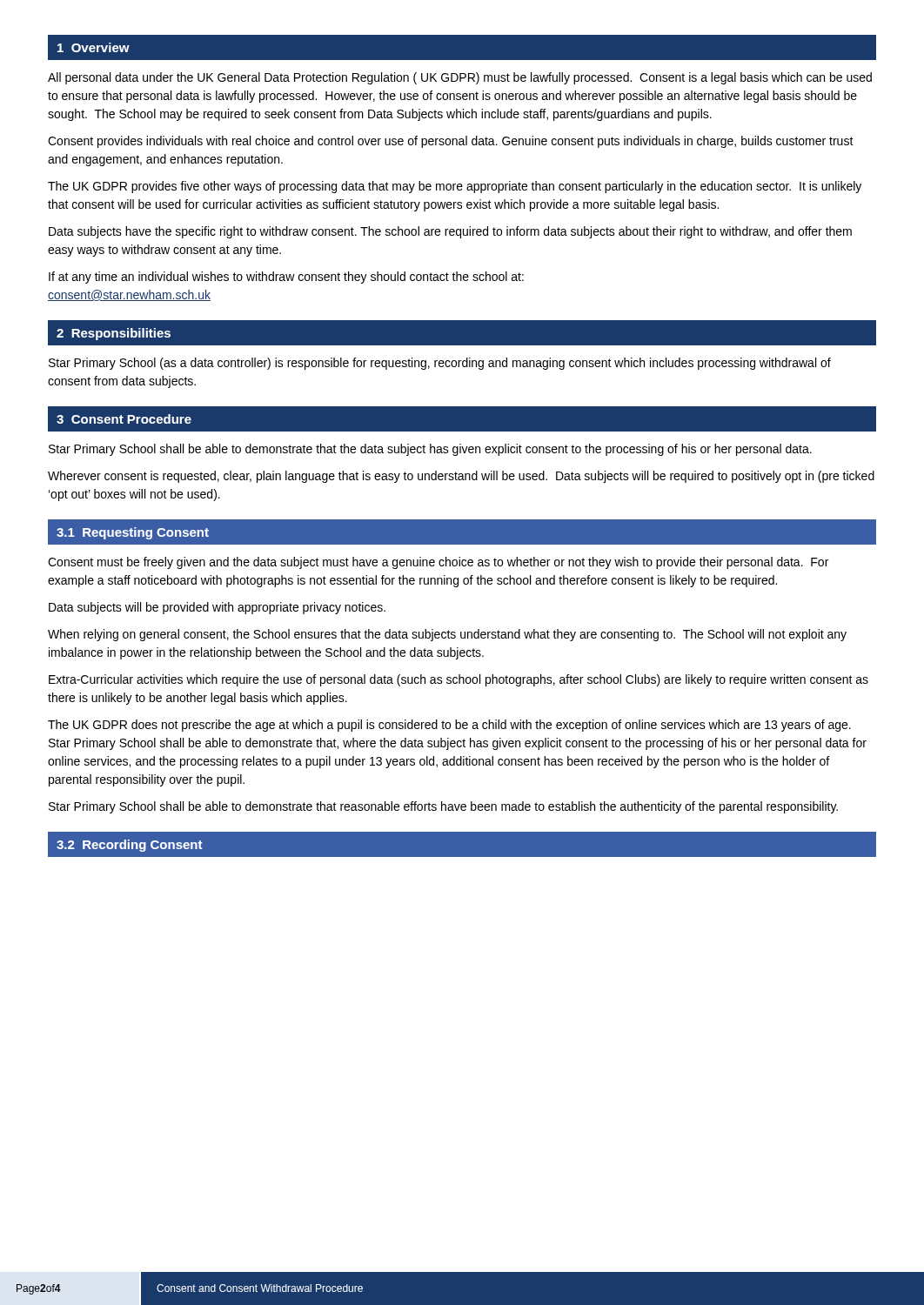Image resolution: width=924 pixels, height=1305 pixels.
Task: Point to the text starting "3 Consent Procedure"
Action: point(124,419)
